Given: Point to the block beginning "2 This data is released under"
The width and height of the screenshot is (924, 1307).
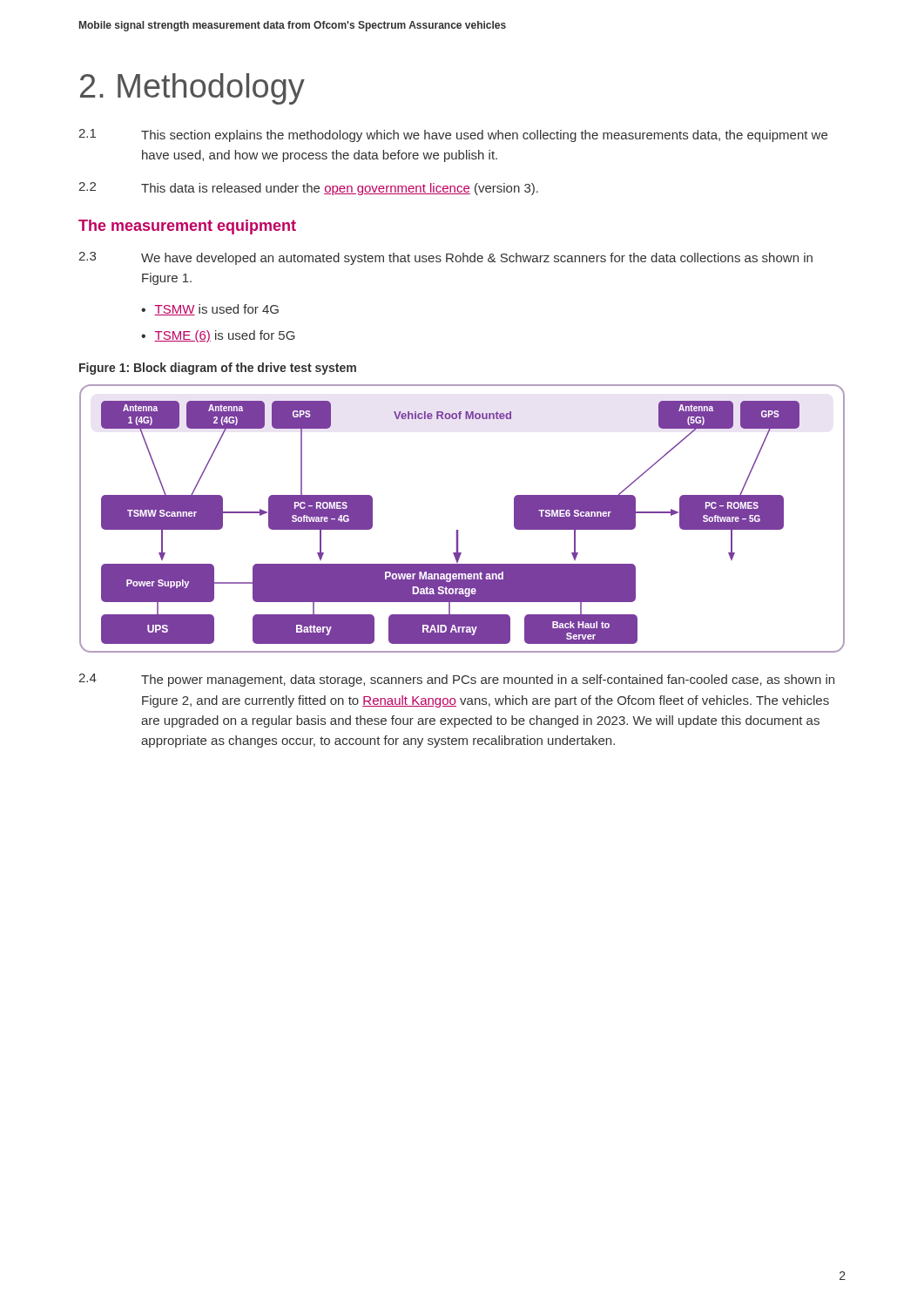Looking at the screenshot, I should point(462,187).
